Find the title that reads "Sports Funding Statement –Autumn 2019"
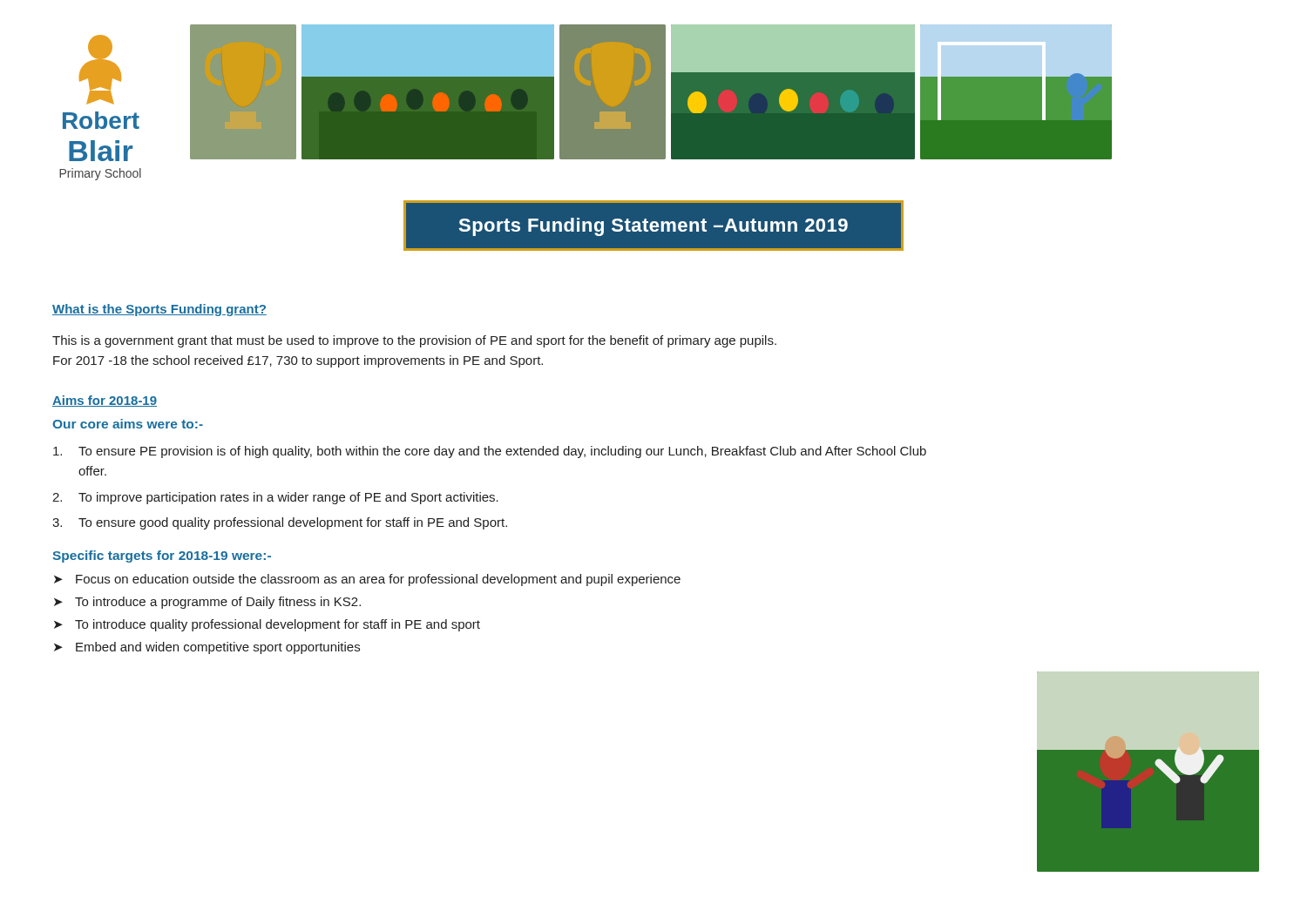Viewport: 1307px width, 924px height. [x=654, y=225]
